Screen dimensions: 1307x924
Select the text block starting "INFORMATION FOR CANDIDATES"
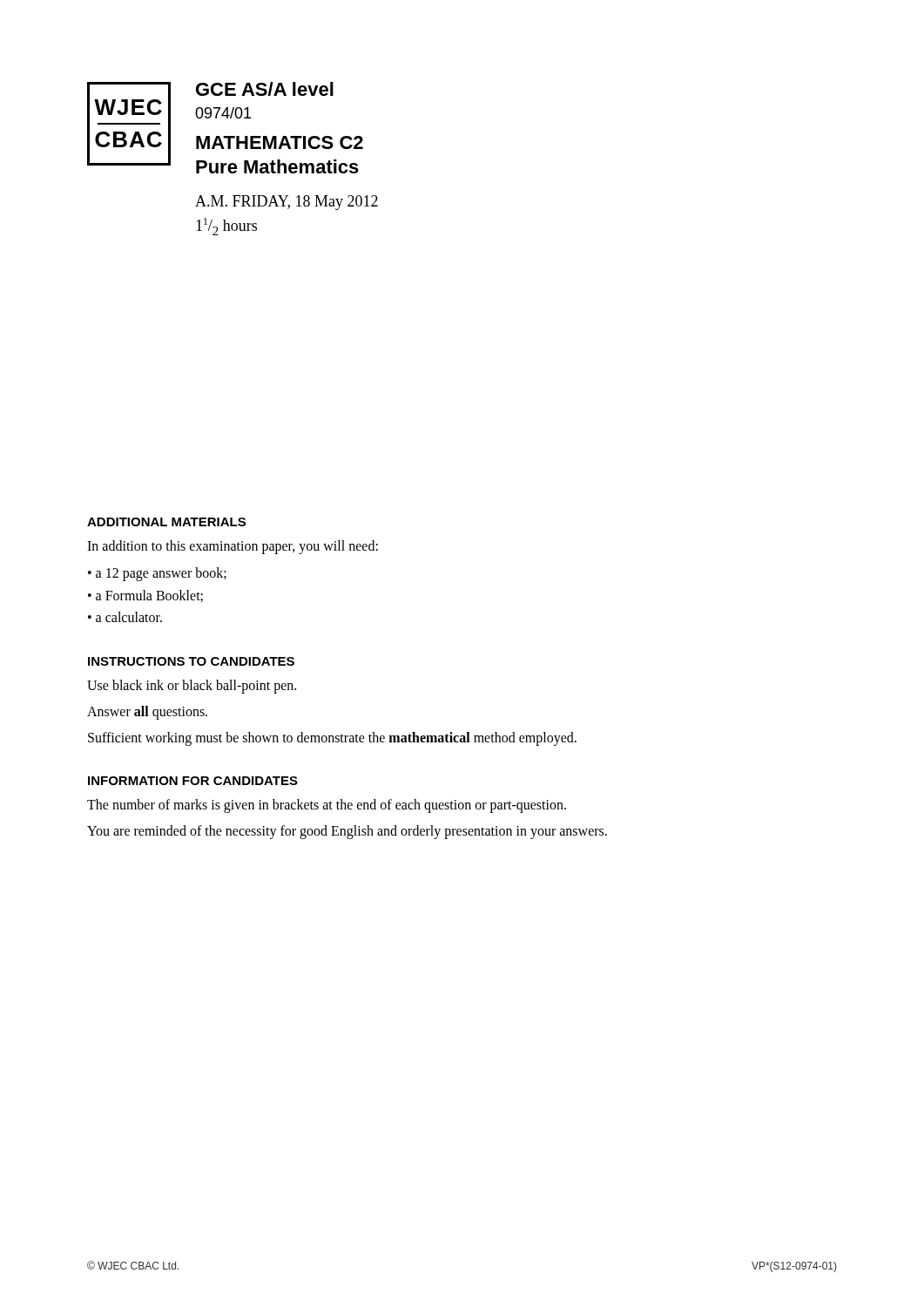coord(192,780)
